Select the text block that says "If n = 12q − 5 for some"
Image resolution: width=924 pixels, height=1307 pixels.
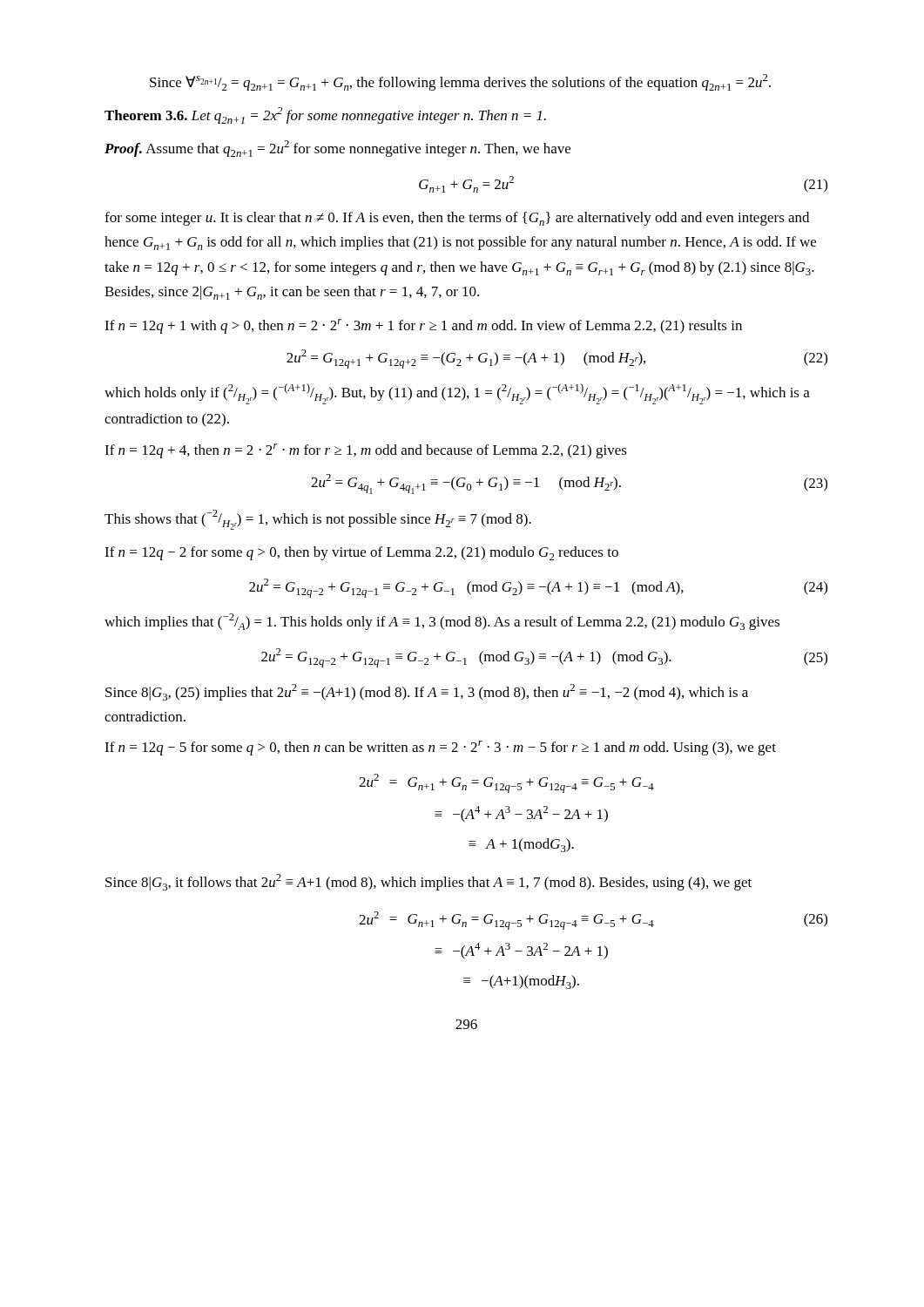pyautogui.click(x=440, y=746)
